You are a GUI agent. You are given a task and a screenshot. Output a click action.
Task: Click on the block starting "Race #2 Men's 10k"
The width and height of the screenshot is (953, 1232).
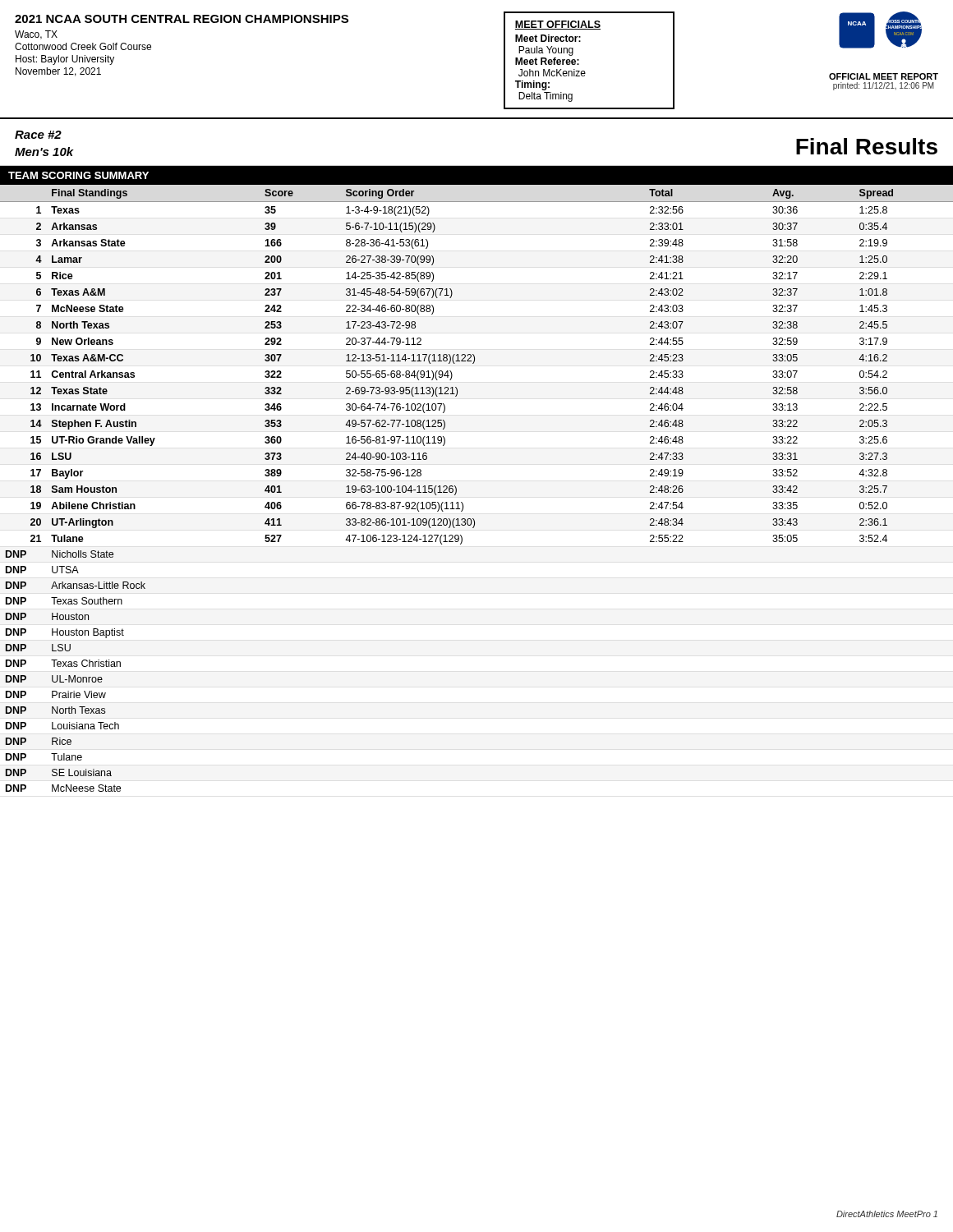click(x=44, y=143)
